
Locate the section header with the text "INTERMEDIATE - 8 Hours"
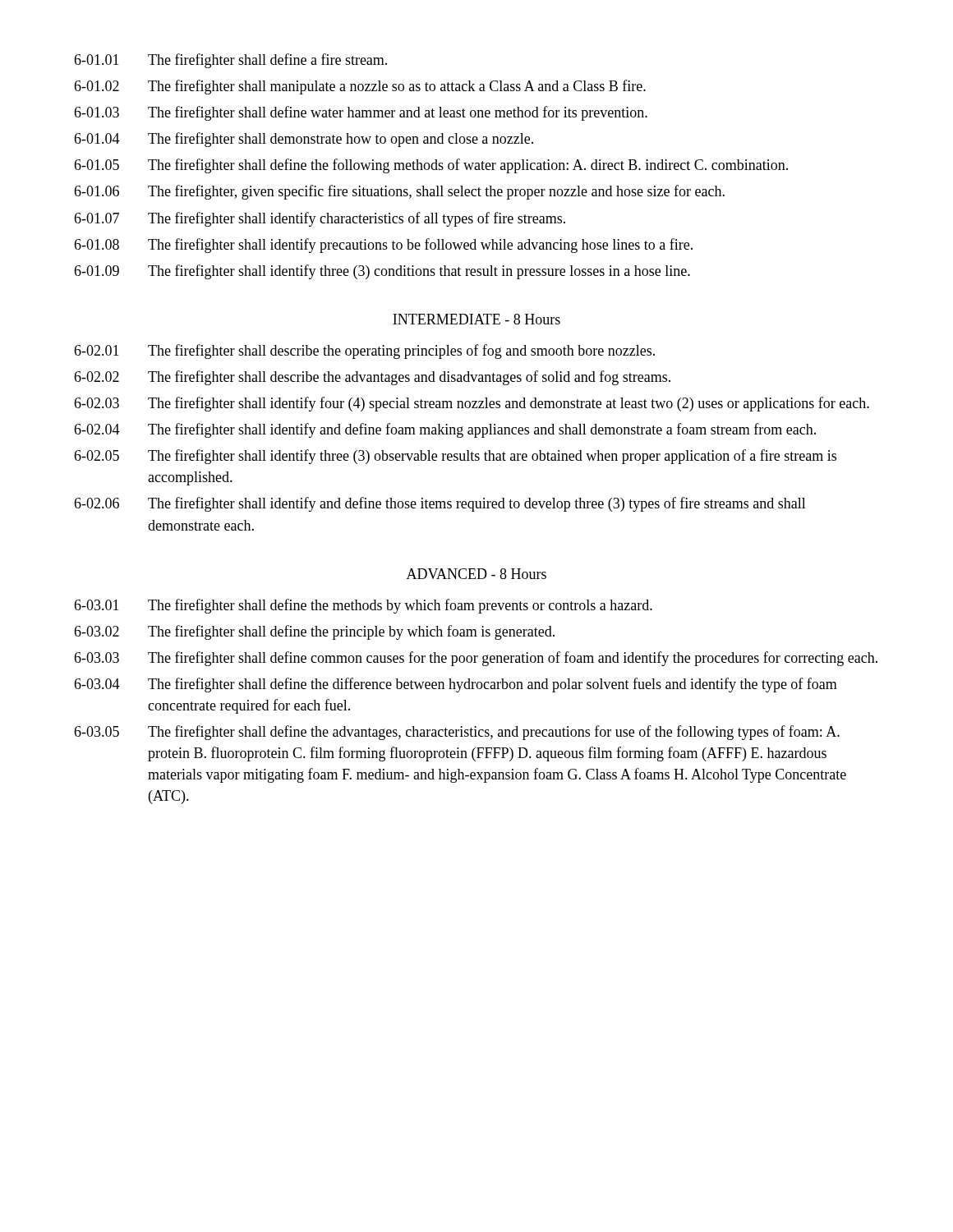(x=476, y=319)
